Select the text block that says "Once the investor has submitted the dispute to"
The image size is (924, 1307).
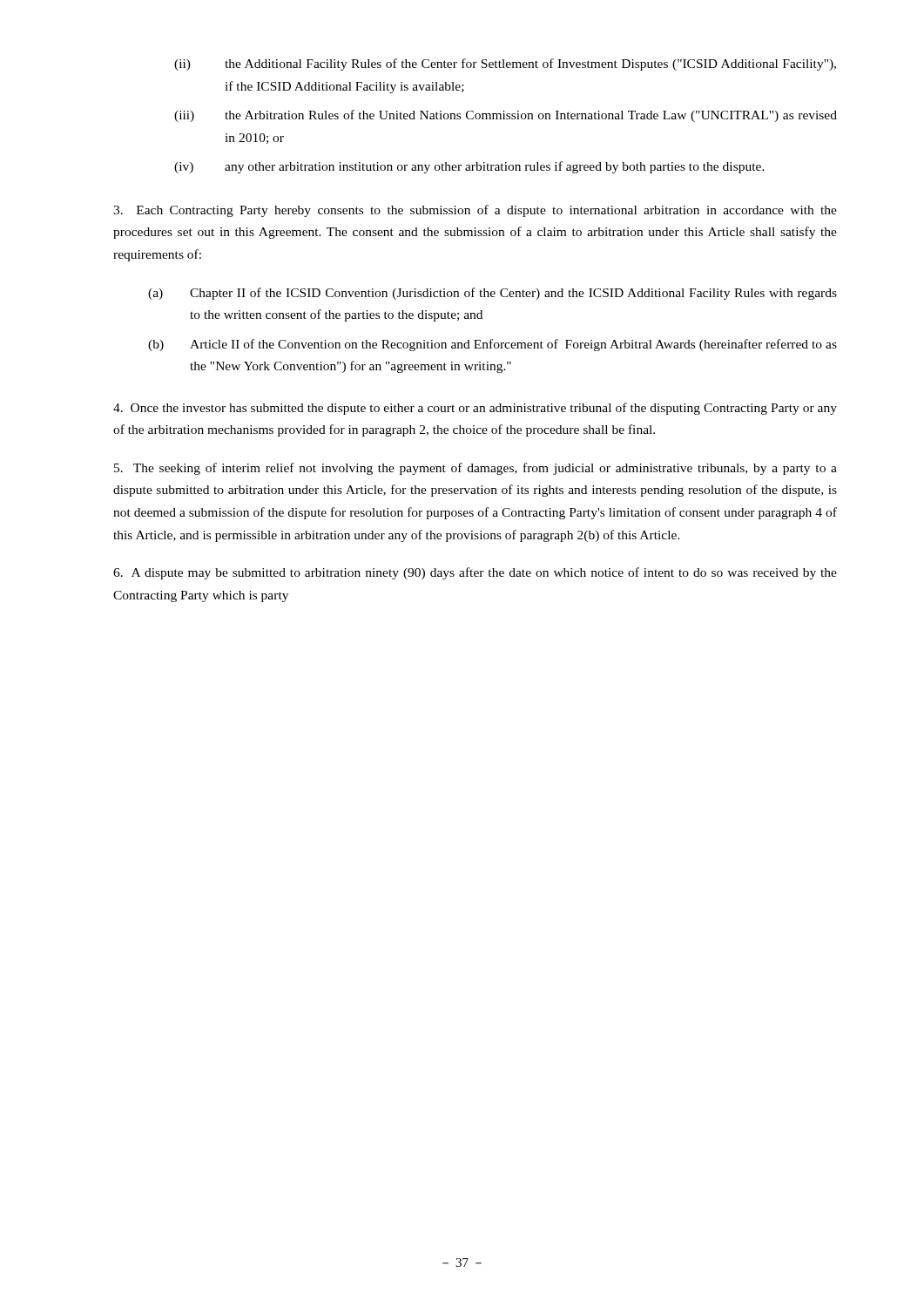[475, 418]
